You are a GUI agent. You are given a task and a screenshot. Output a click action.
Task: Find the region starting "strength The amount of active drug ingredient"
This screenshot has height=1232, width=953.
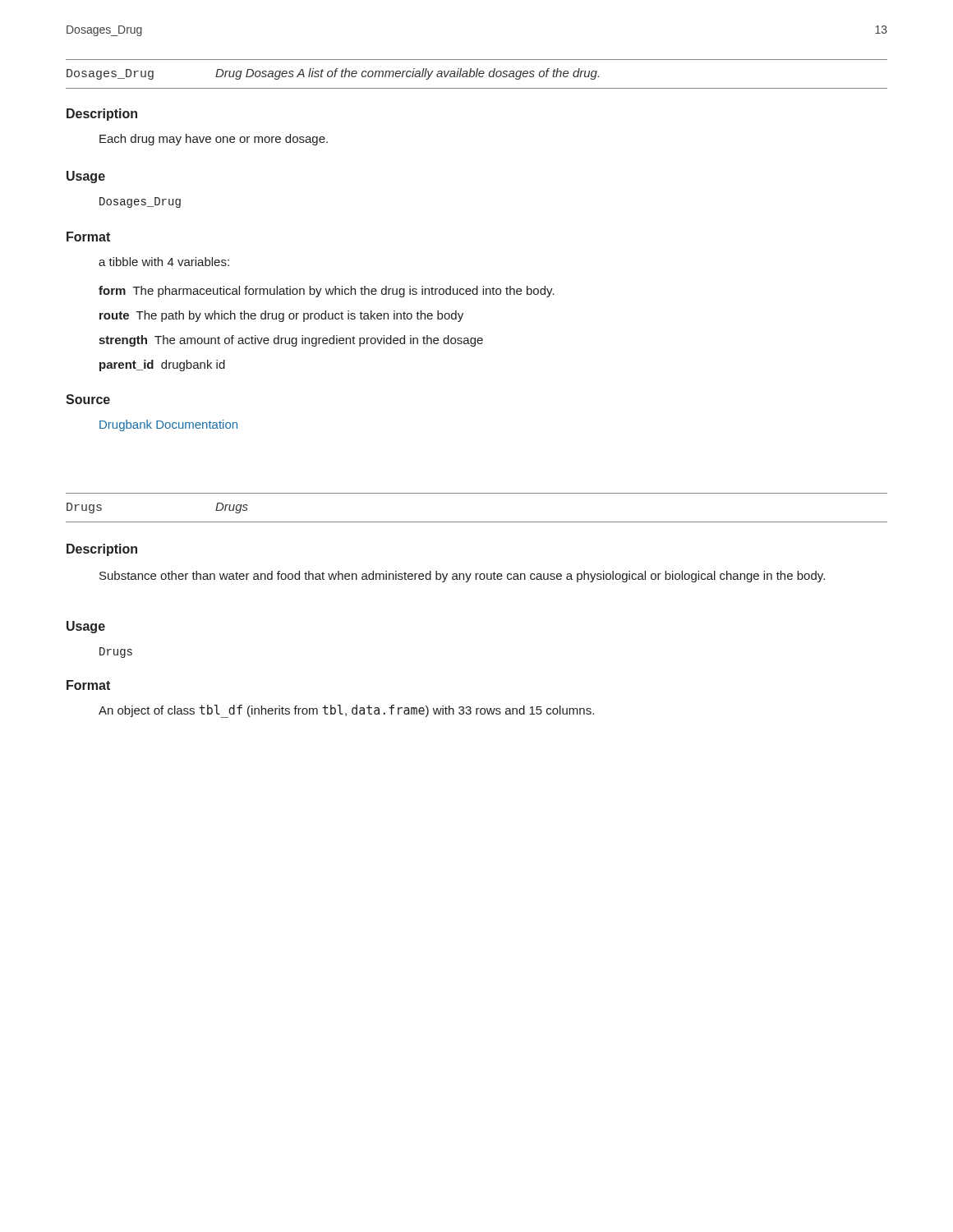291,340
